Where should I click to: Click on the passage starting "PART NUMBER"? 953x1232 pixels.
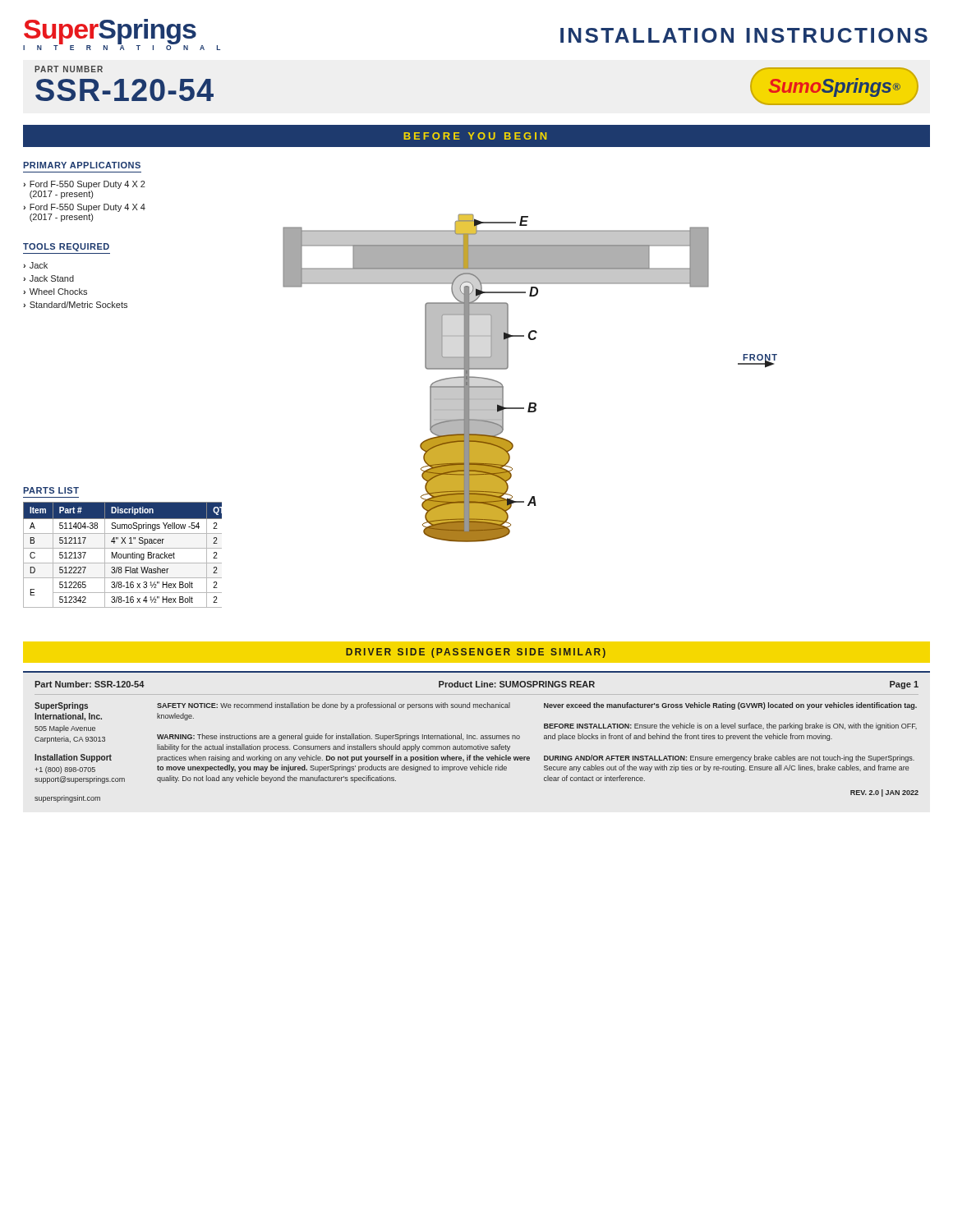coord(69,69)
